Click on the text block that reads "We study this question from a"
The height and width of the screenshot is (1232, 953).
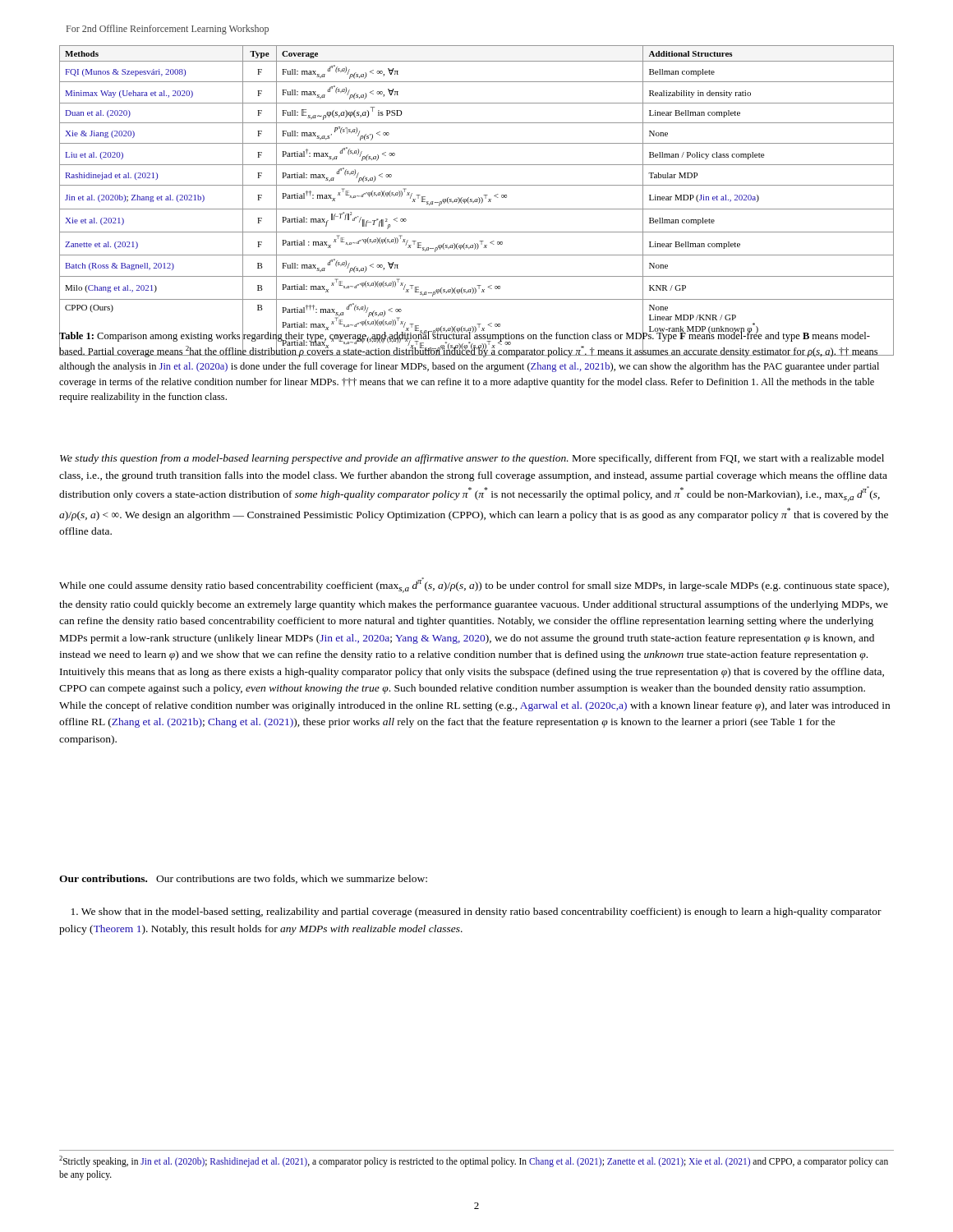(x=474, y=494)
